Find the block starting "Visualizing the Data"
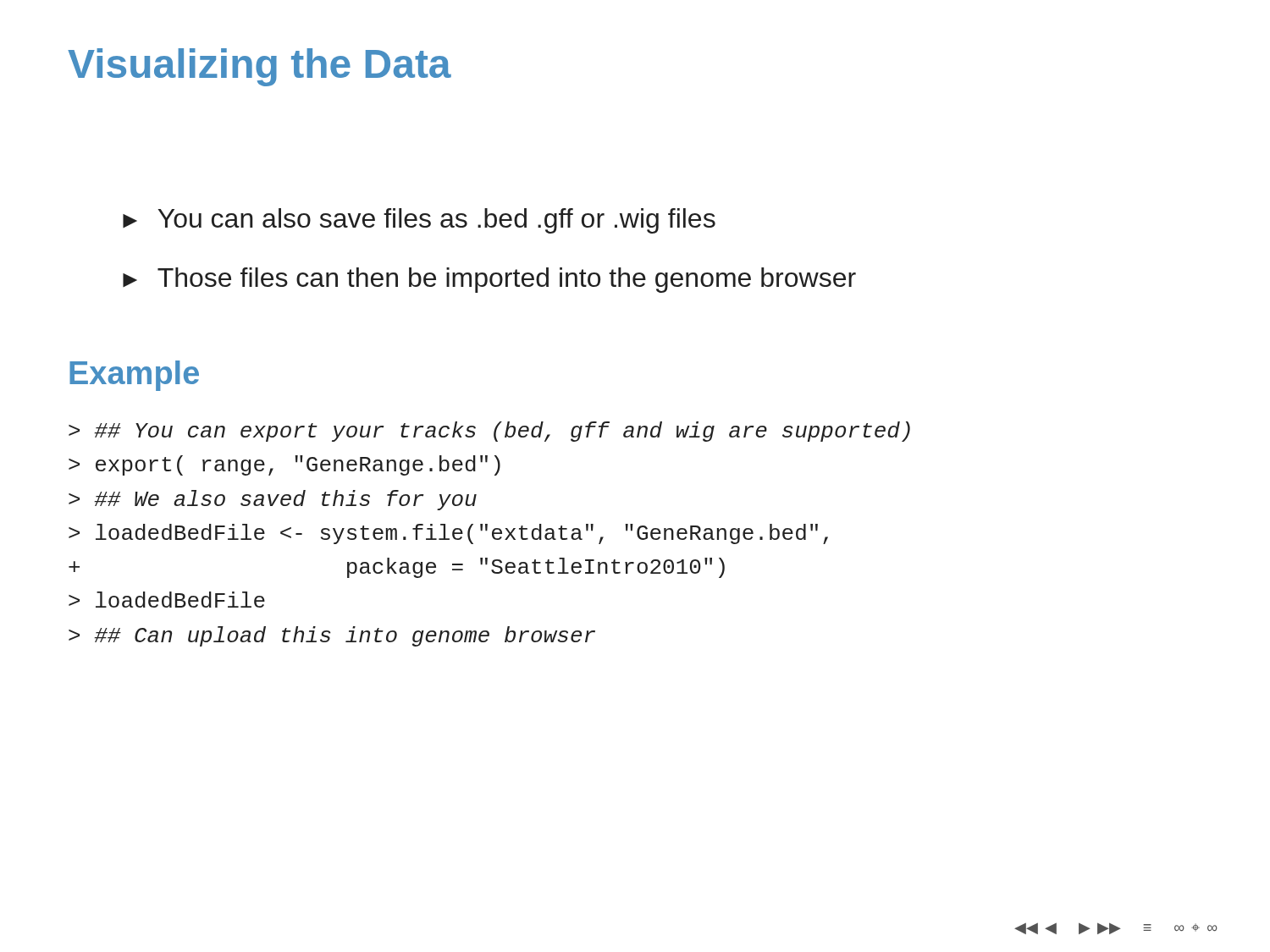The height and width of the screenshot is (952, 1270). click(x=259, y=64)
